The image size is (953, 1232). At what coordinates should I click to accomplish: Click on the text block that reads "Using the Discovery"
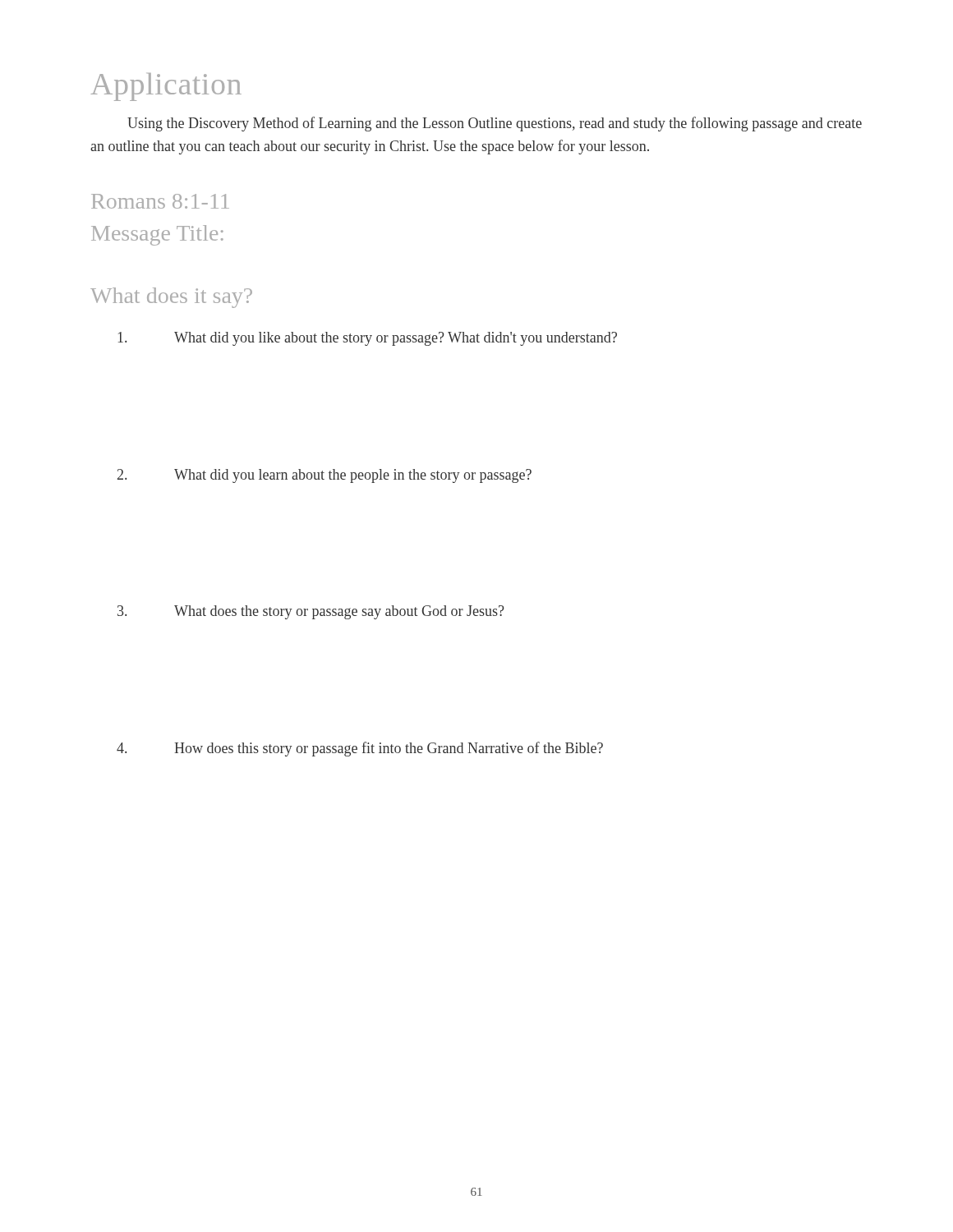point(476,135)
